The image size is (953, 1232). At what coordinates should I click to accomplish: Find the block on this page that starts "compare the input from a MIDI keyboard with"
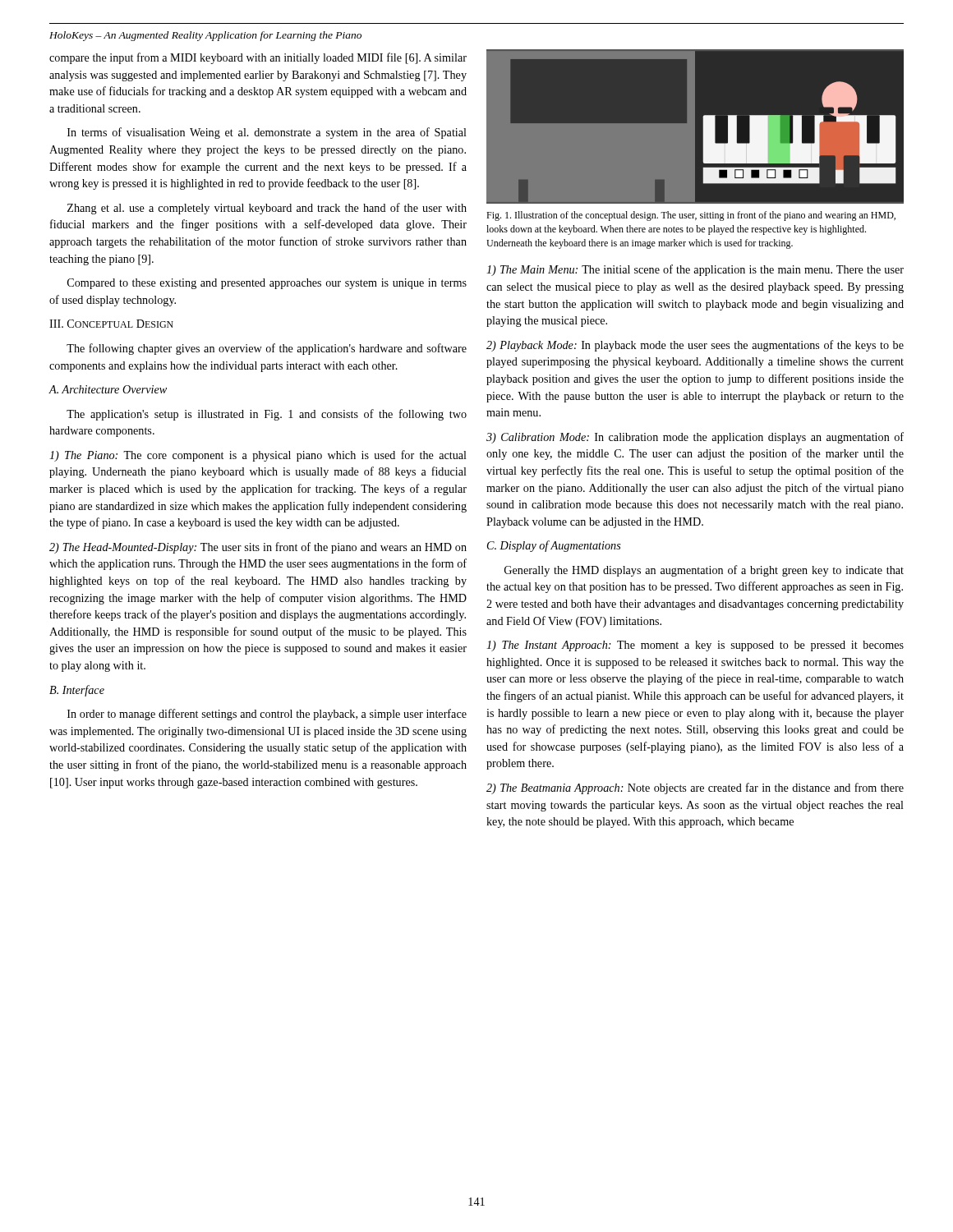point(258,83)
